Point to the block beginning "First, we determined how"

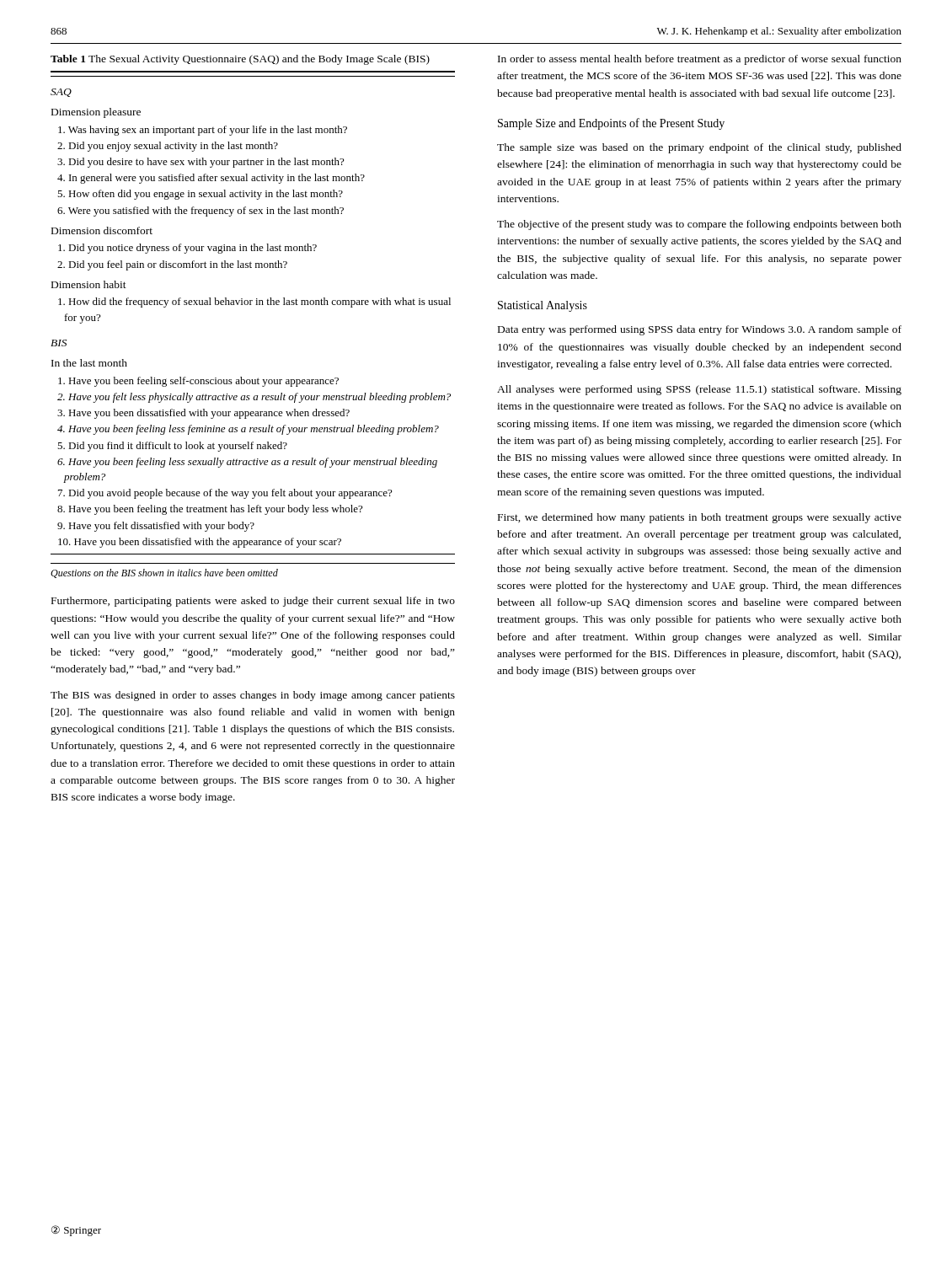pyautogui.click(x=699, y=594)
